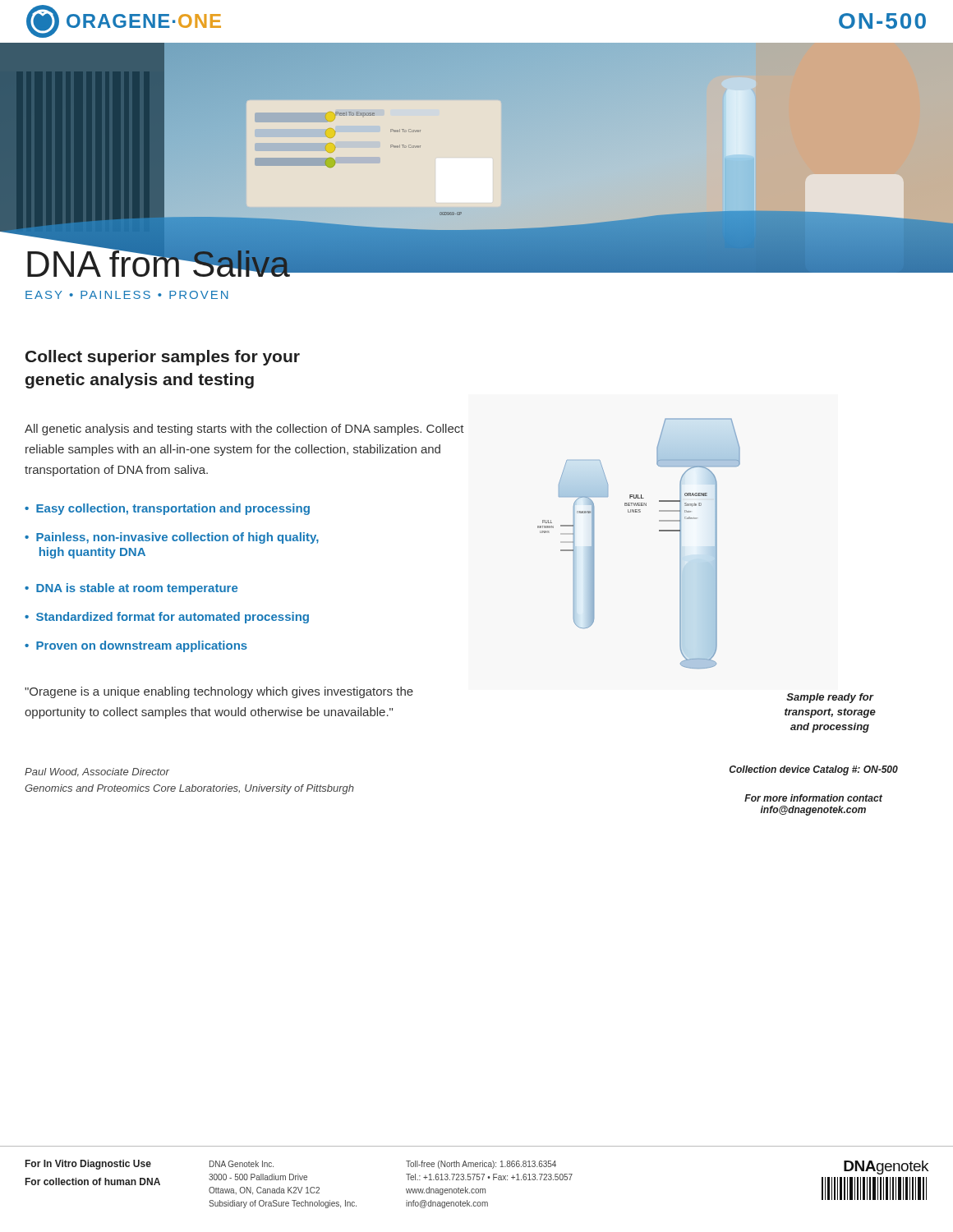Screen dimensions: 1232x953
Task: Locate the text "• DNA is stable at room temperature"
Action: pyautogui.click(x=131, y=588)
